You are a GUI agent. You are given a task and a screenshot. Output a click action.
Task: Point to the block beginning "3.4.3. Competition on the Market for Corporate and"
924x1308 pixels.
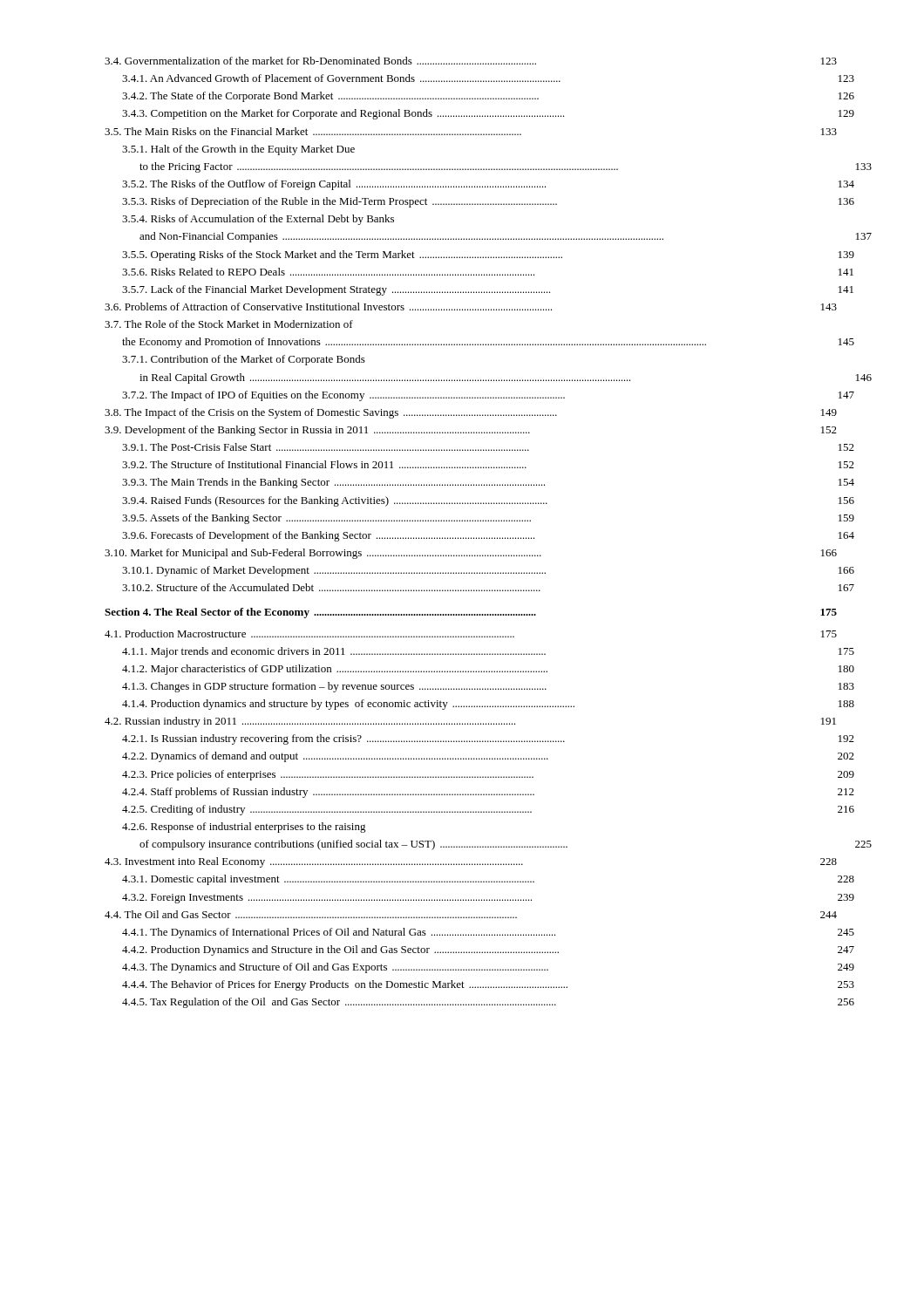[x=488, y=114]
